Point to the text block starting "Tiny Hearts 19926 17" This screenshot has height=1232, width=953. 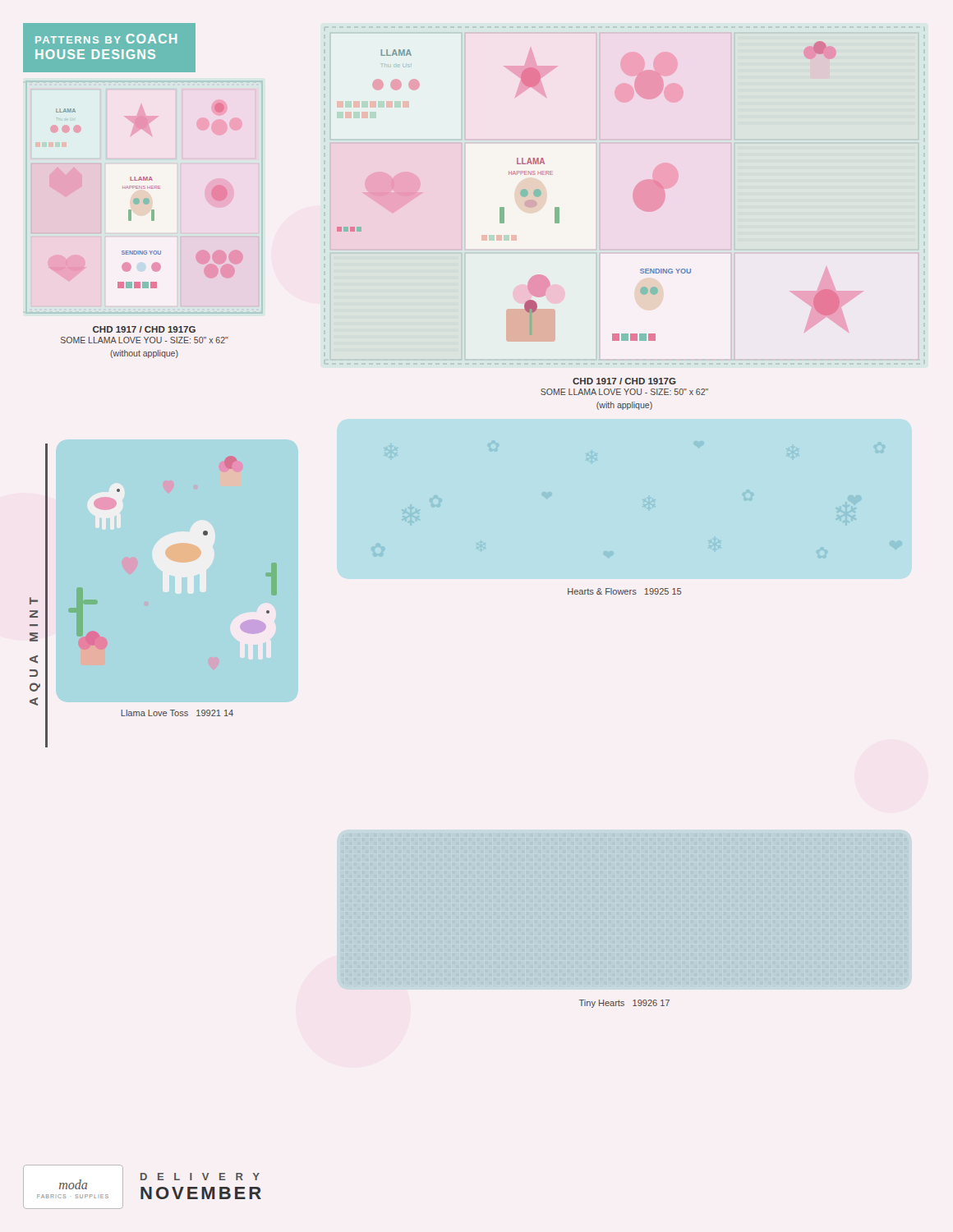pos(624,1003)
